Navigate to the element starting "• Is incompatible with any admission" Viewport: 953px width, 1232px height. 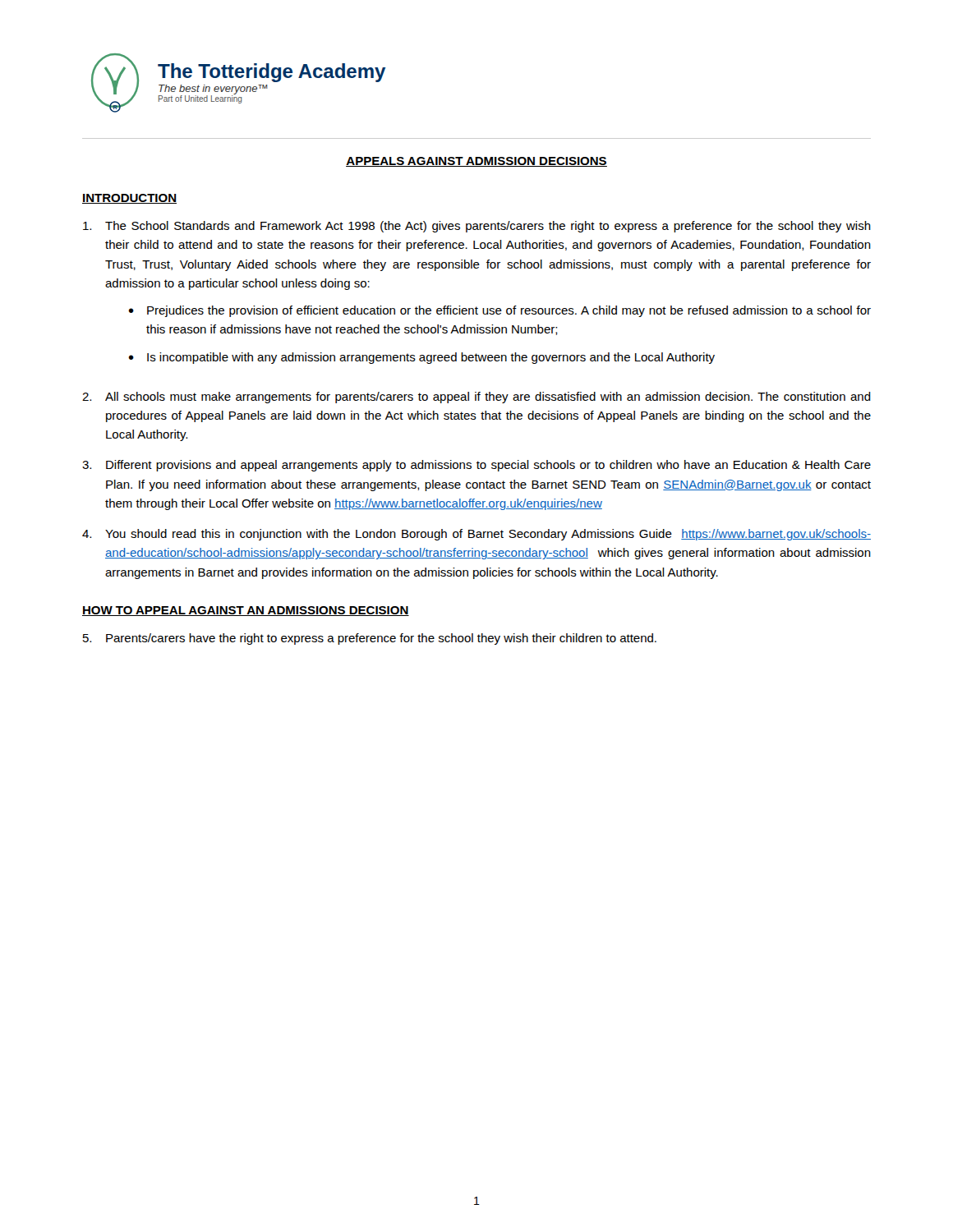coord(500,357)
